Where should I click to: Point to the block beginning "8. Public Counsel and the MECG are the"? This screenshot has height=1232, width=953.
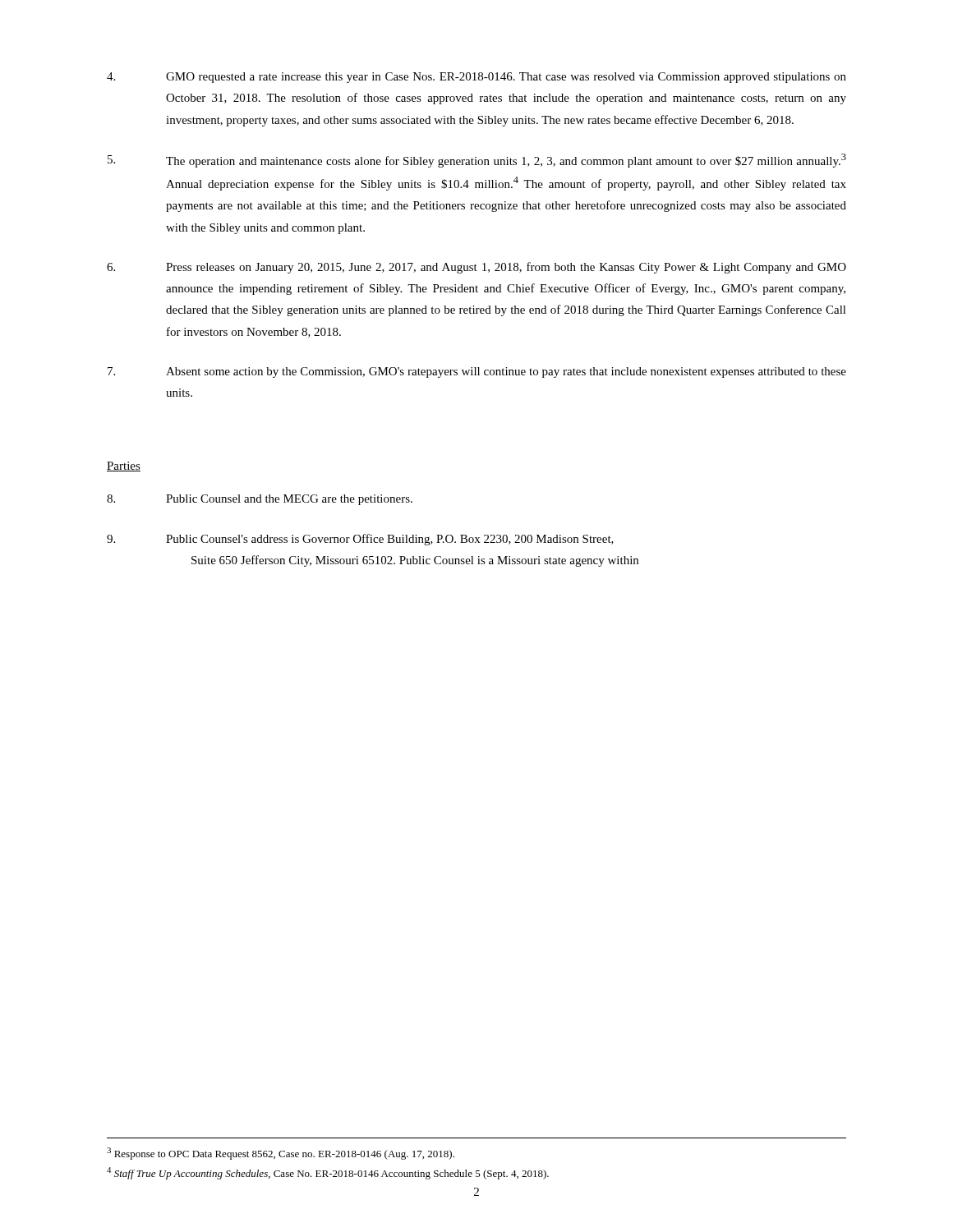point(260,500)
